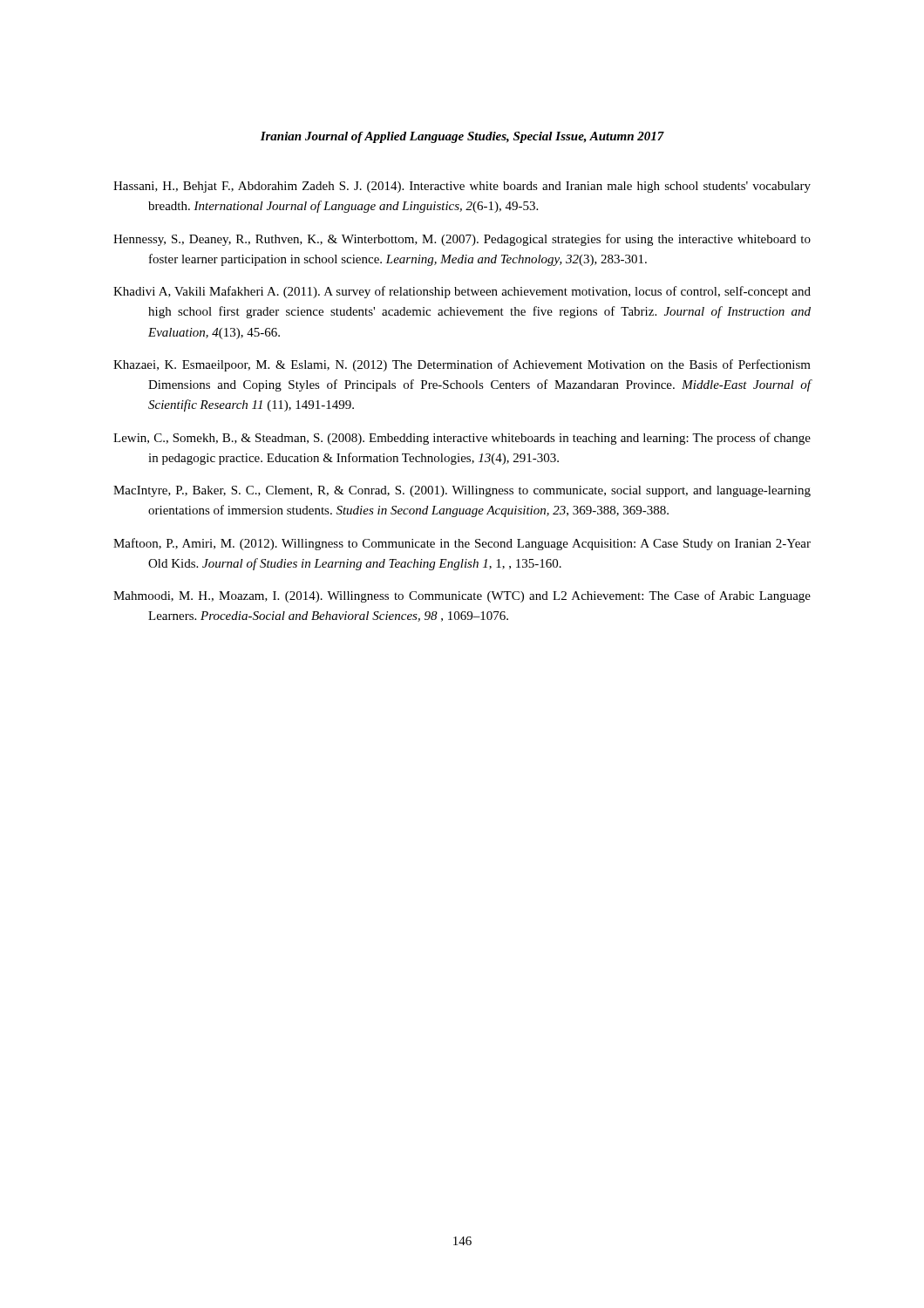Locate the text starting "Mahmoodi, M. H., Moazam,"
This screenshot has width=924, height=1308.
point(462,606)
